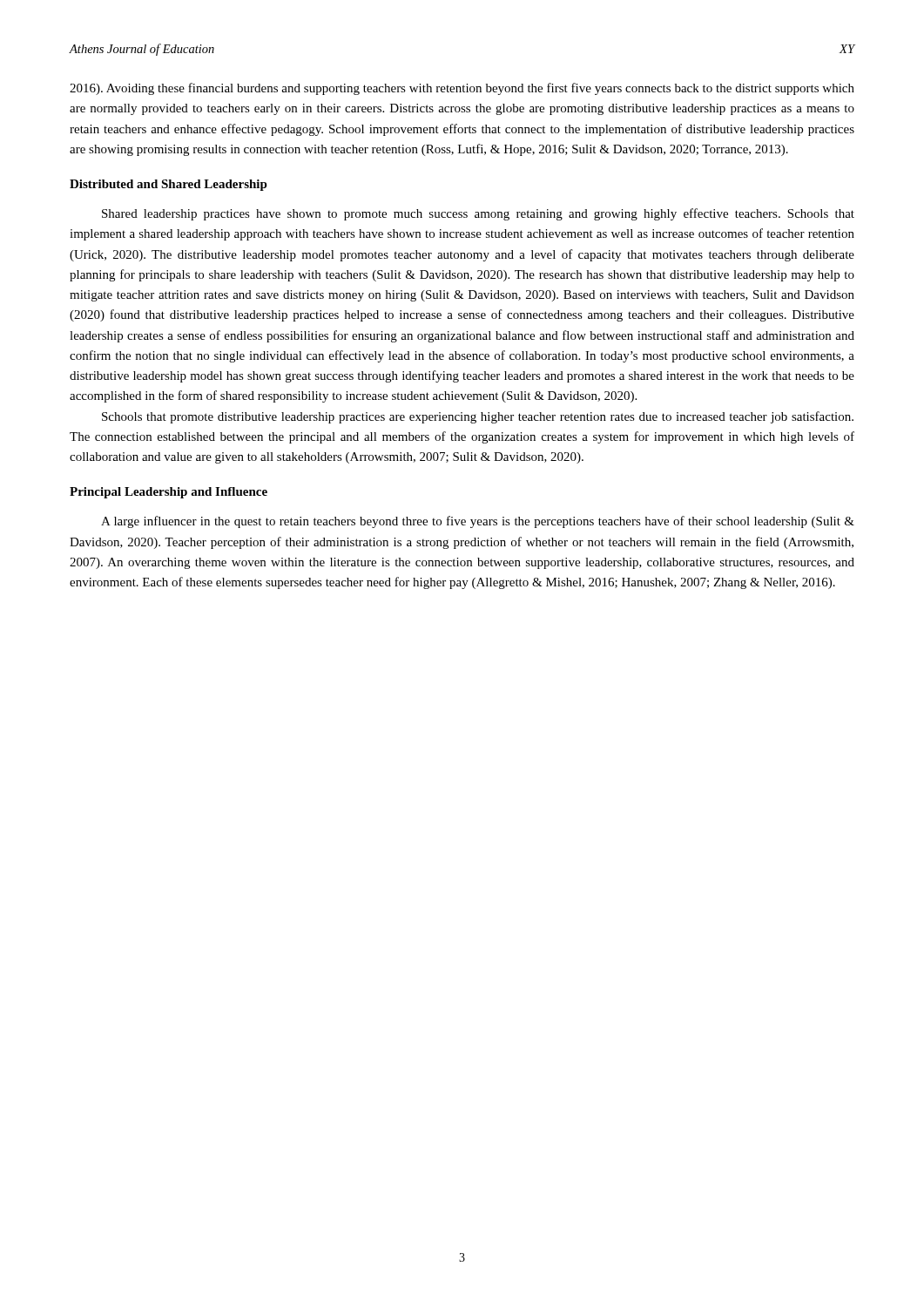Click on the text block that says "A large influencer in the quest to retain"

pyautogui.click(x=462, y=552)
